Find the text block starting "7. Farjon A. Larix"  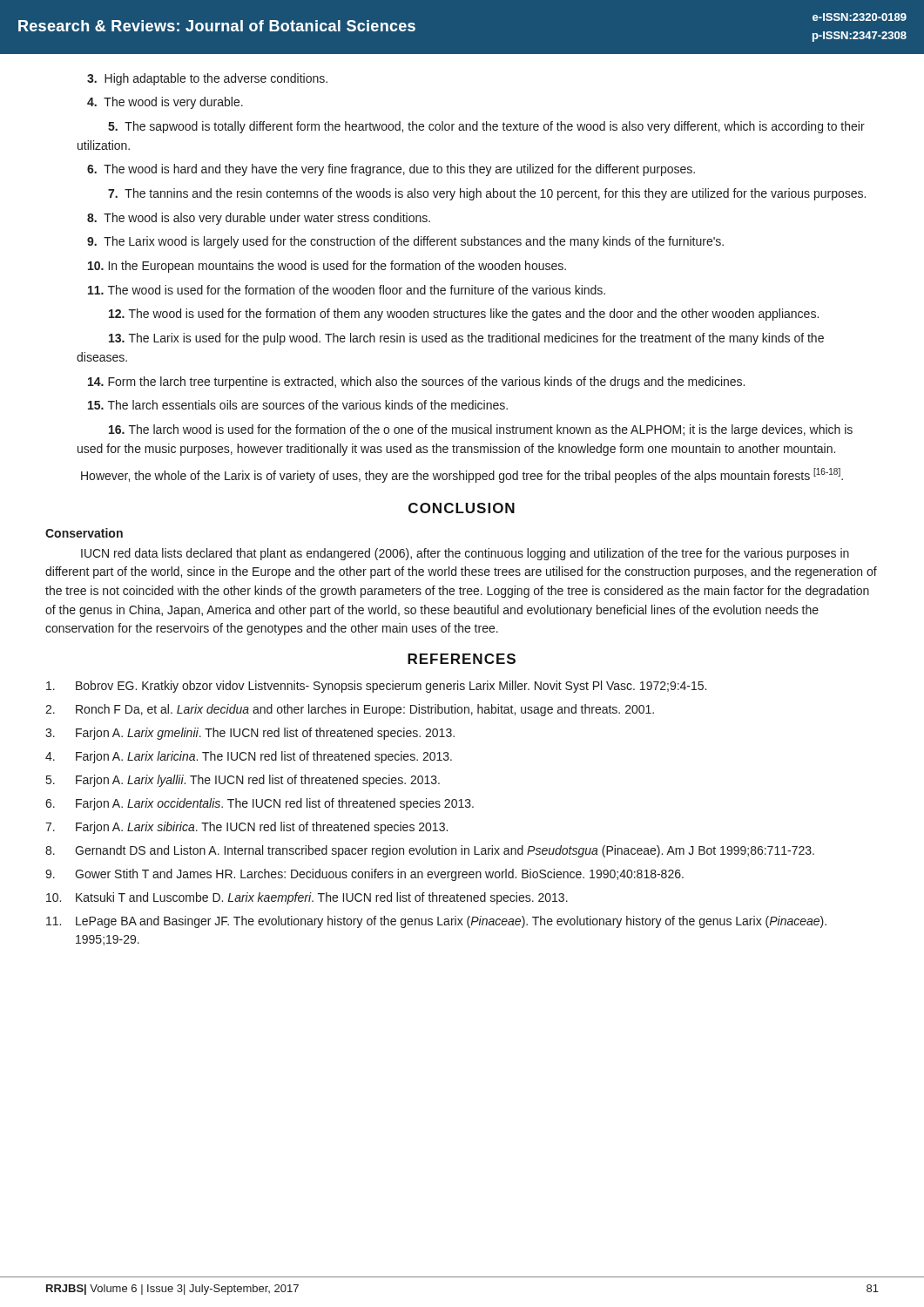pos(246,828)
